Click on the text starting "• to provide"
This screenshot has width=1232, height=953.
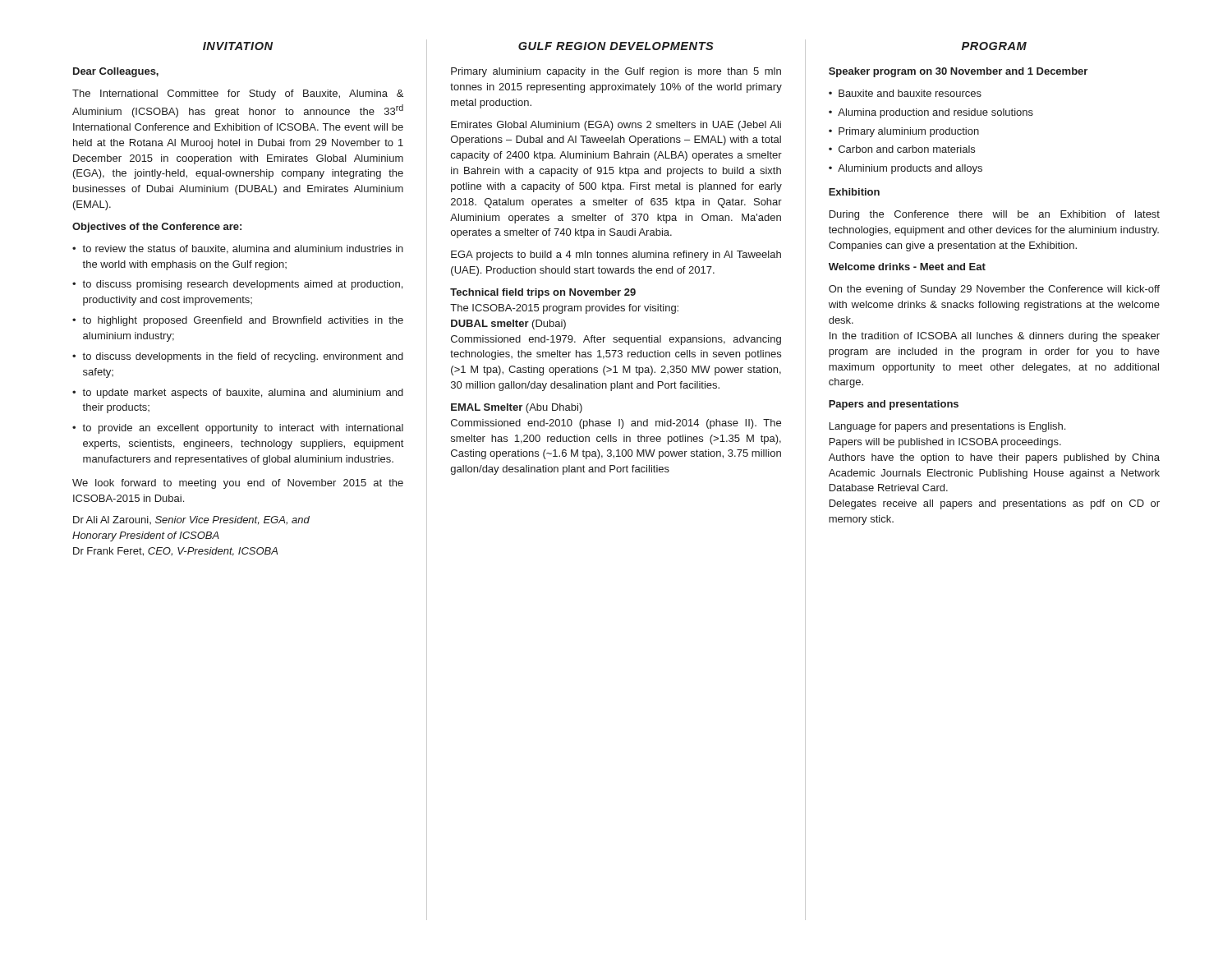(238, 444)
